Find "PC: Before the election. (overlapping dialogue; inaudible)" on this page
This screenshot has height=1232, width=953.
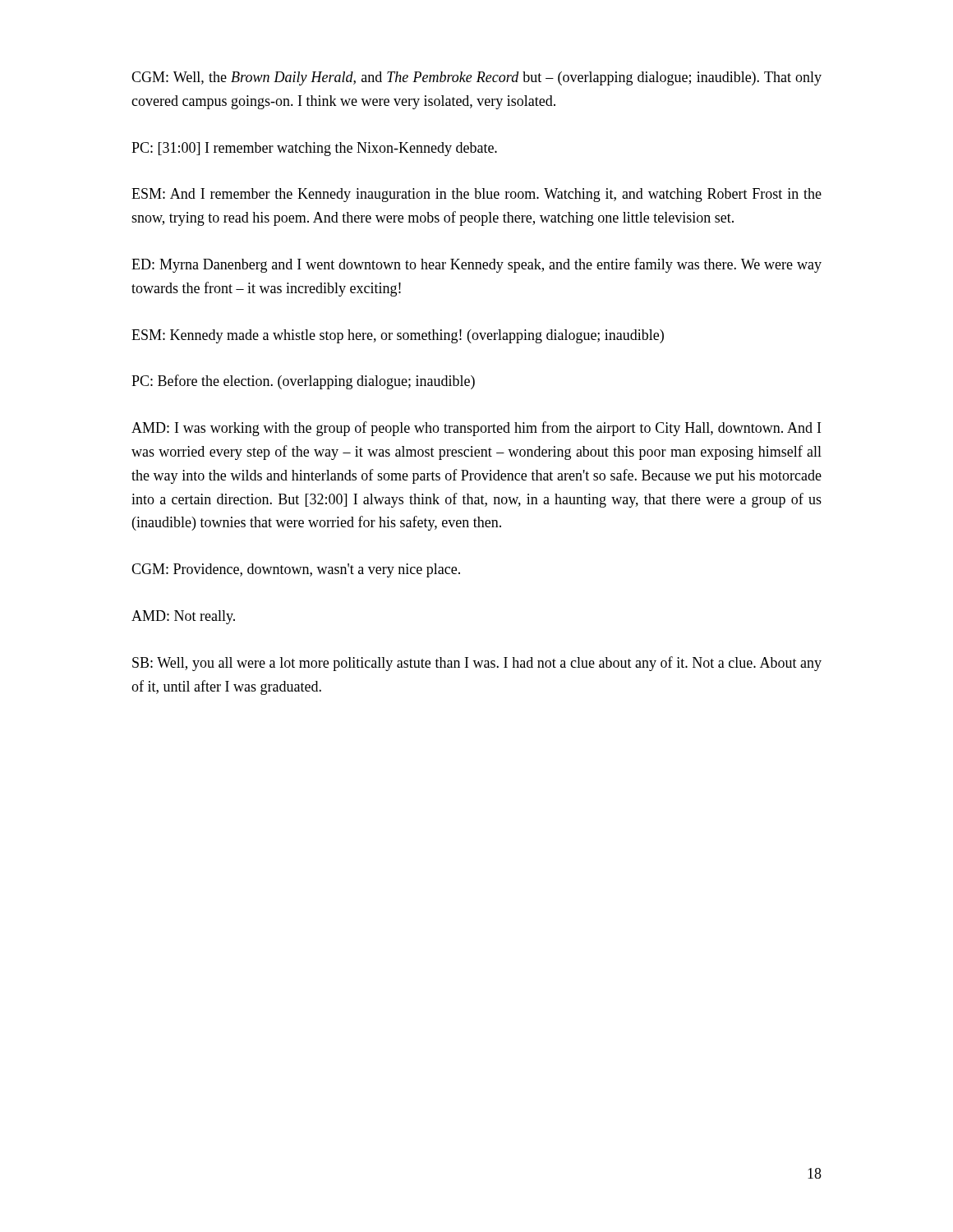(x=303, y=381)
